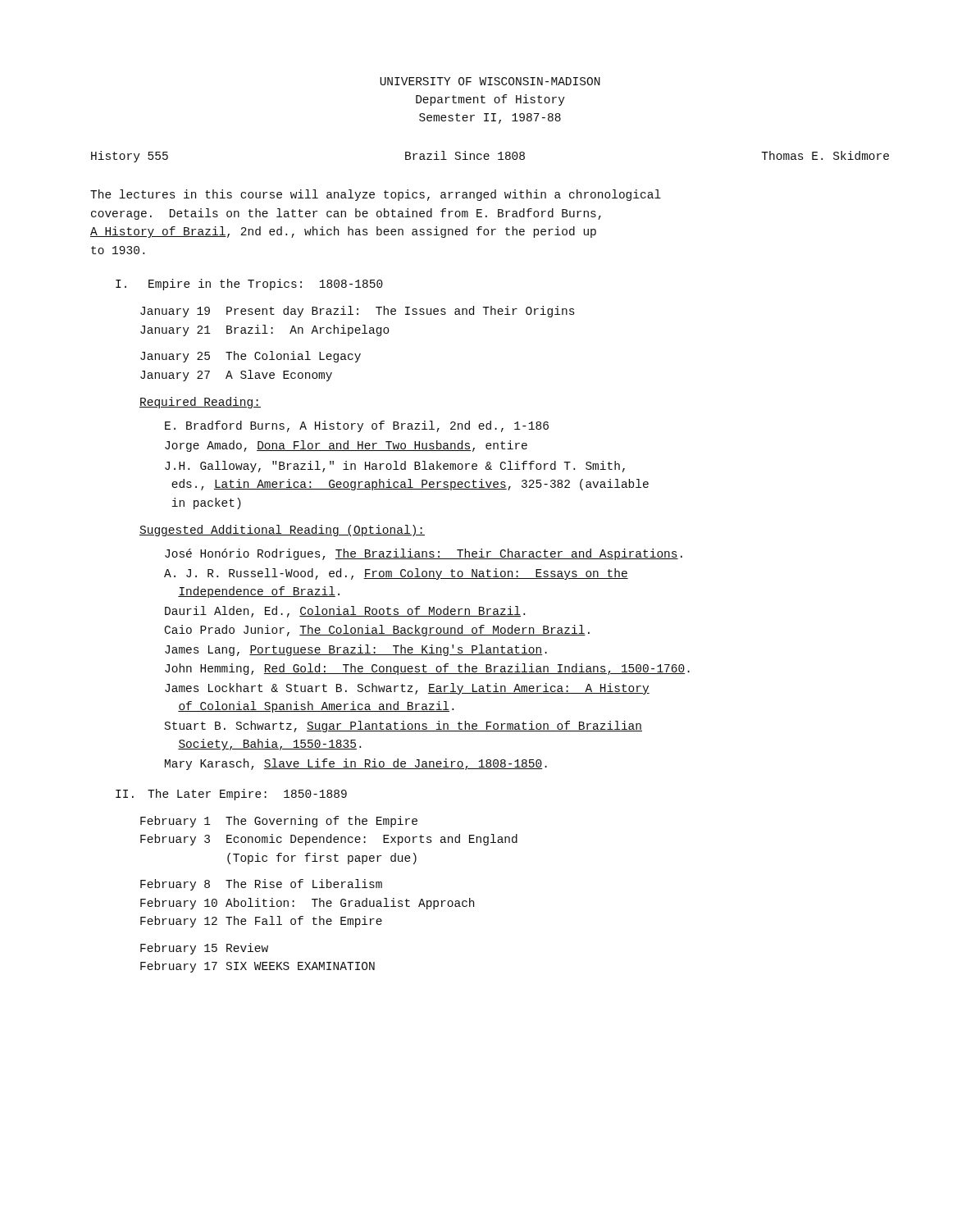Select the element starting "A. J. R. Russell-Wood, ed., From Colony"
980x1230 pixels.
396,583
